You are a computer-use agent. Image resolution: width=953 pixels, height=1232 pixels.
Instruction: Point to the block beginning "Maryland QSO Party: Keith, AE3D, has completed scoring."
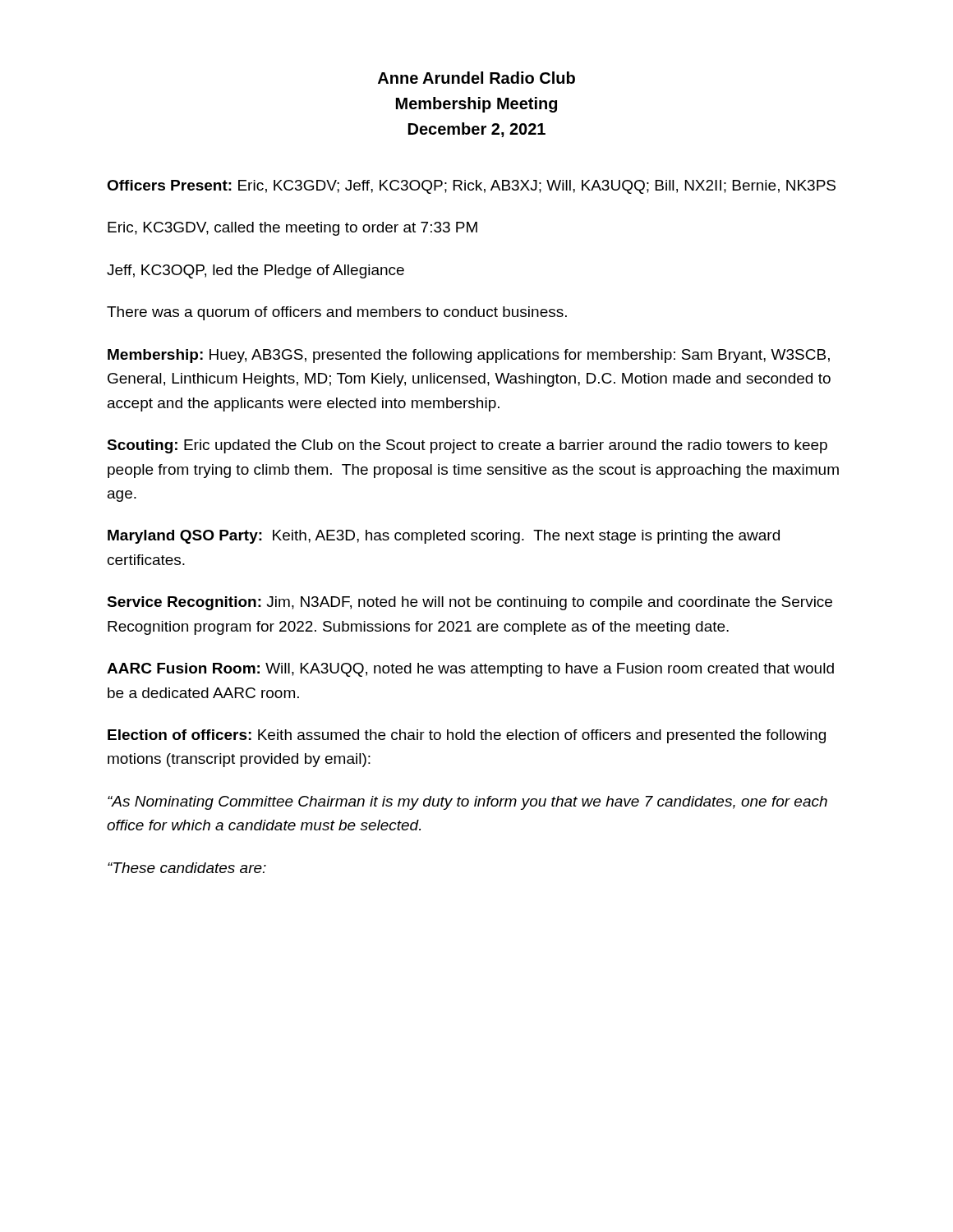pos(444,548)
